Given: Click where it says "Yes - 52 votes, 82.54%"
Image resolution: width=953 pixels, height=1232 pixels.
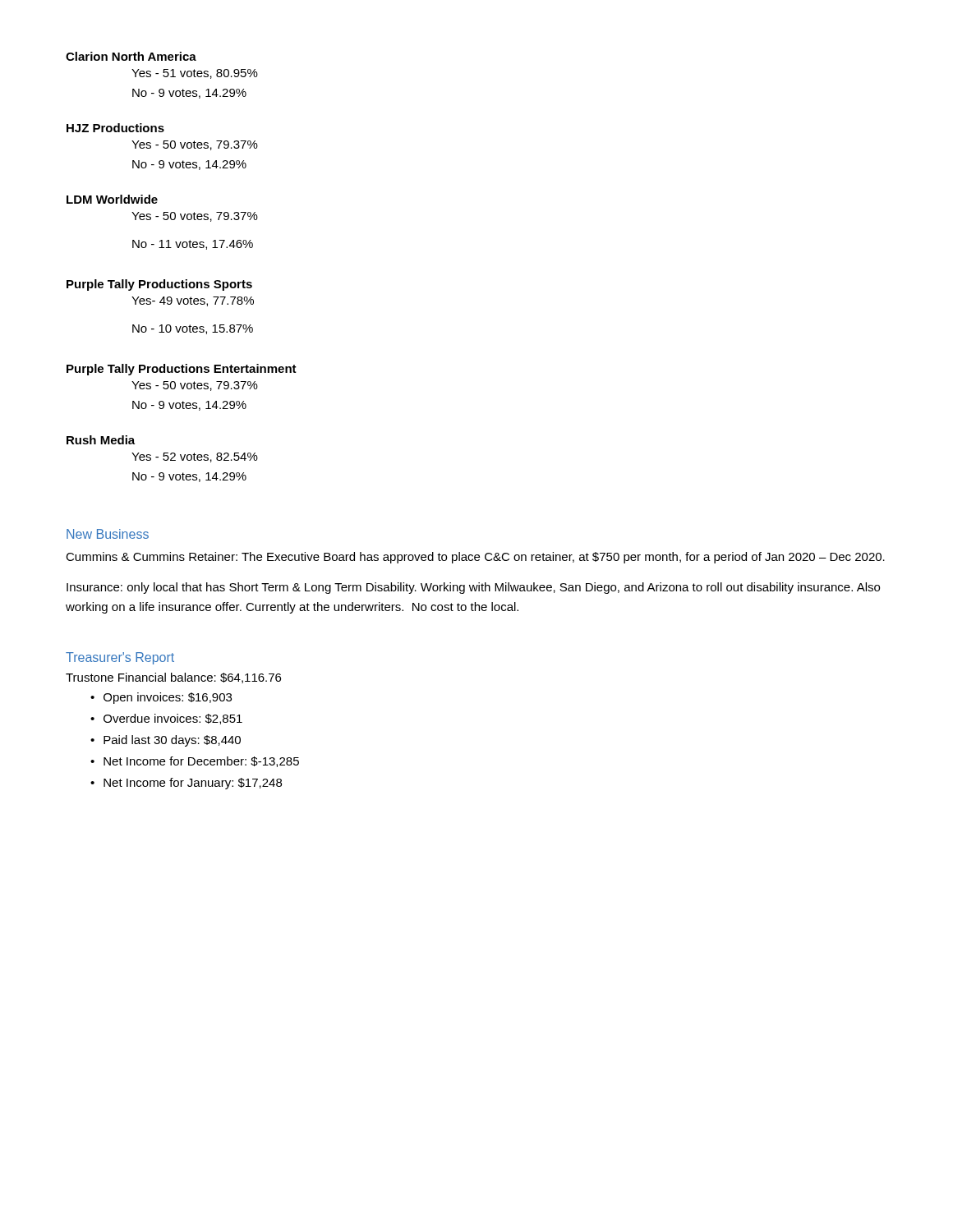Looking at the screenshot, I should pyautogui.click(x=195, y=456).
